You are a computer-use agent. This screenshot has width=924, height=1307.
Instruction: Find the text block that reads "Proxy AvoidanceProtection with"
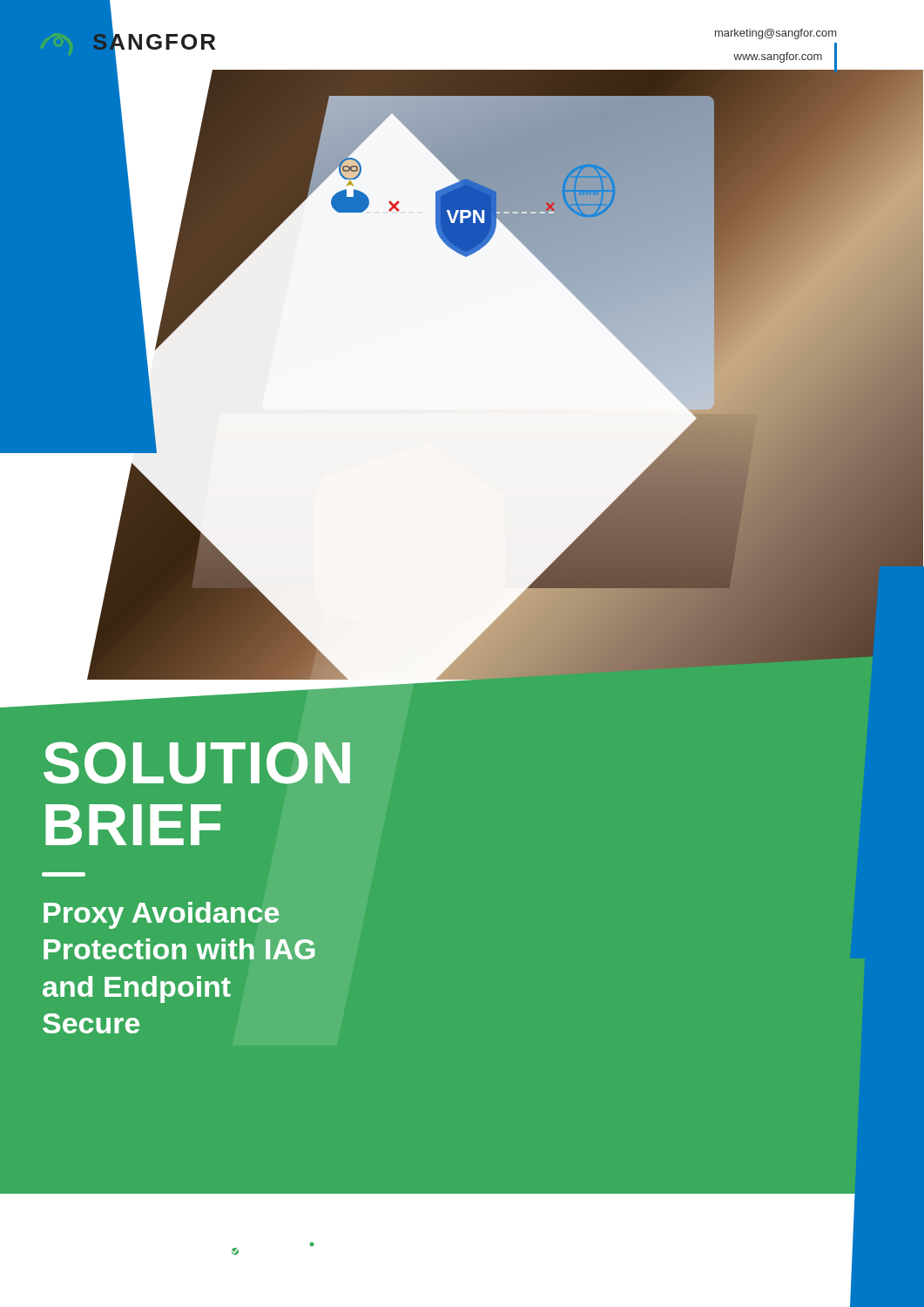coord(179,968)
